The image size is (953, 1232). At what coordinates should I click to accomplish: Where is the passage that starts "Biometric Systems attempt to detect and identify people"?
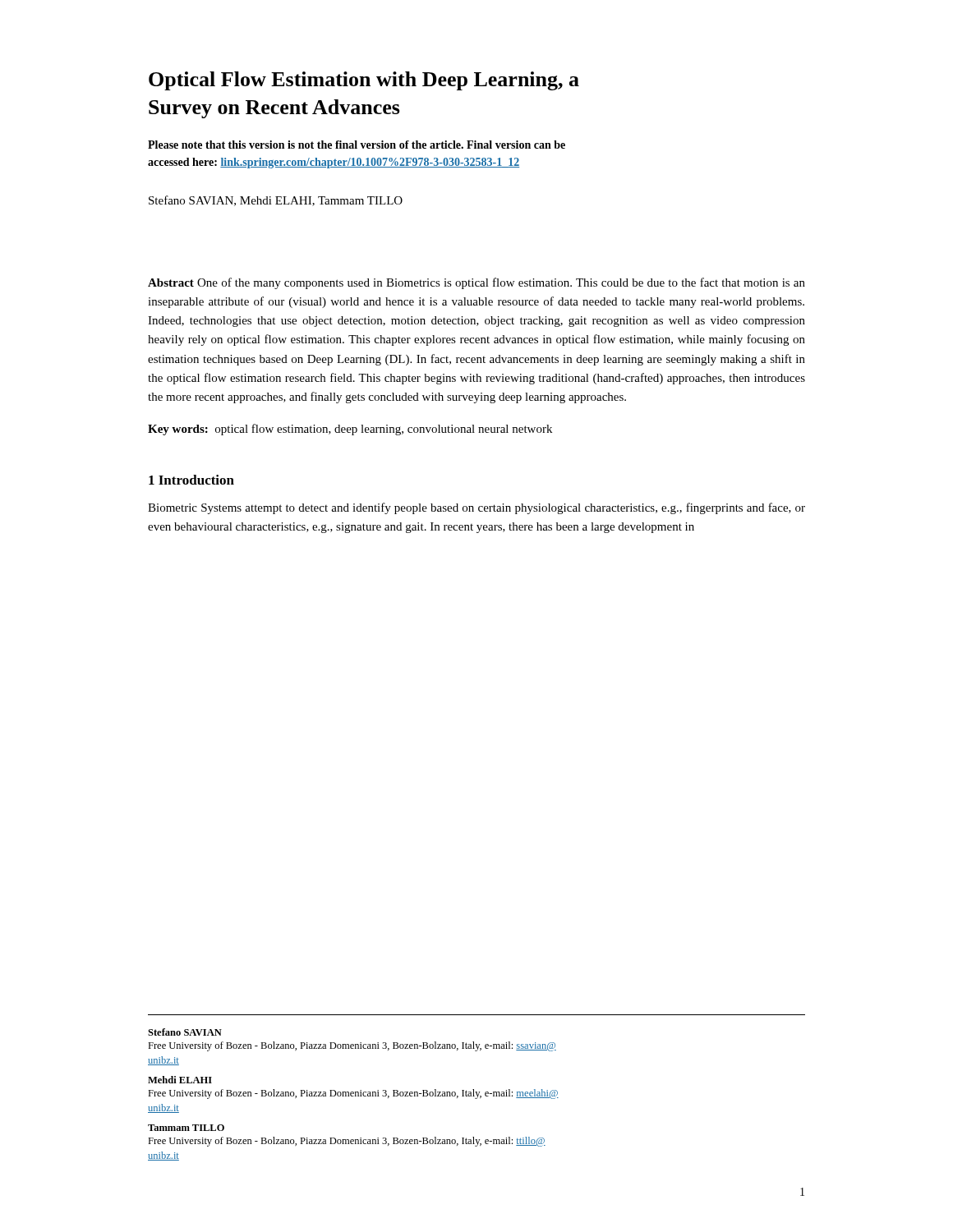[476, 517]
